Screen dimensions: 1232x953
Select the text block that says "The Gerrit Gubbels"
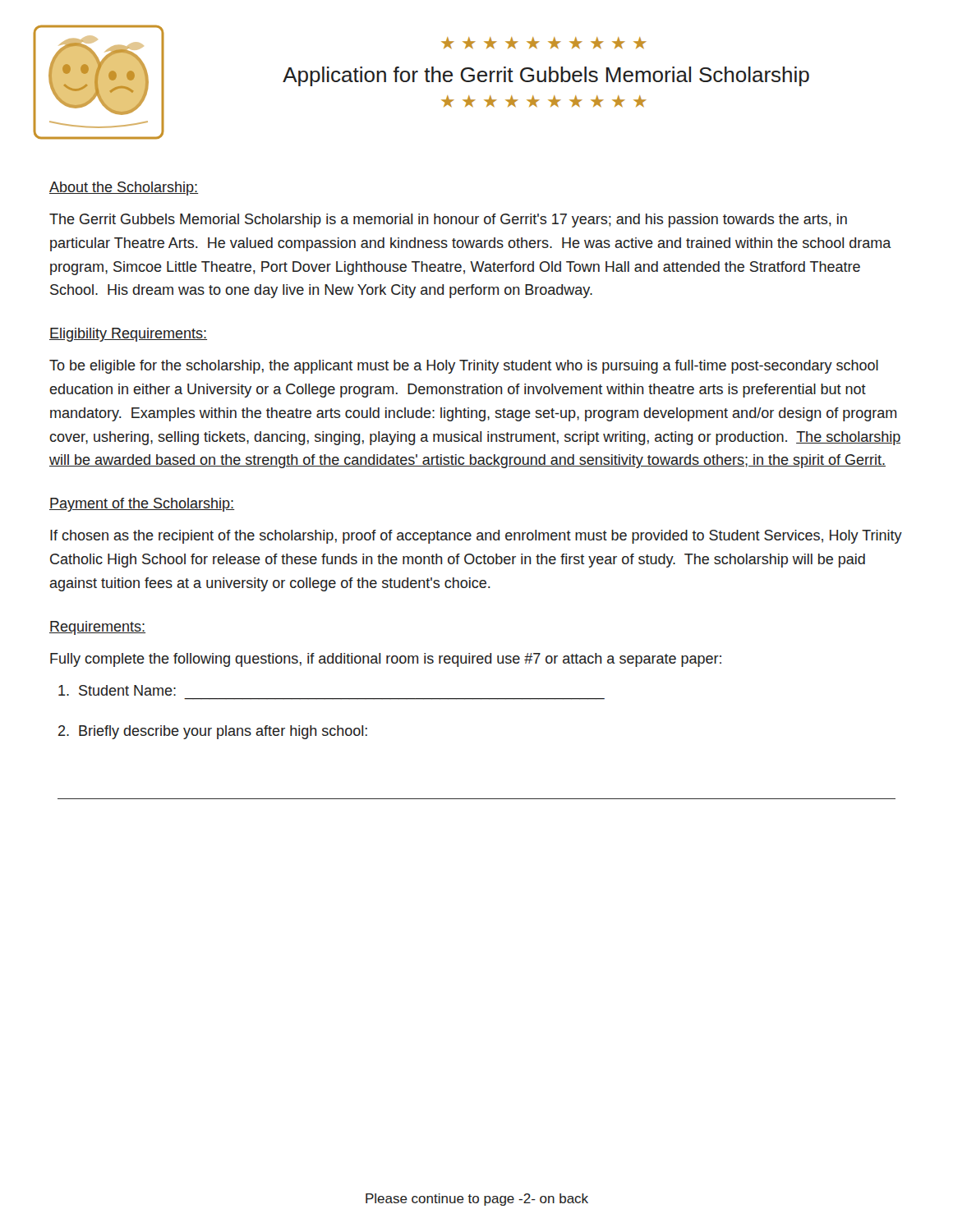(470, 255)
